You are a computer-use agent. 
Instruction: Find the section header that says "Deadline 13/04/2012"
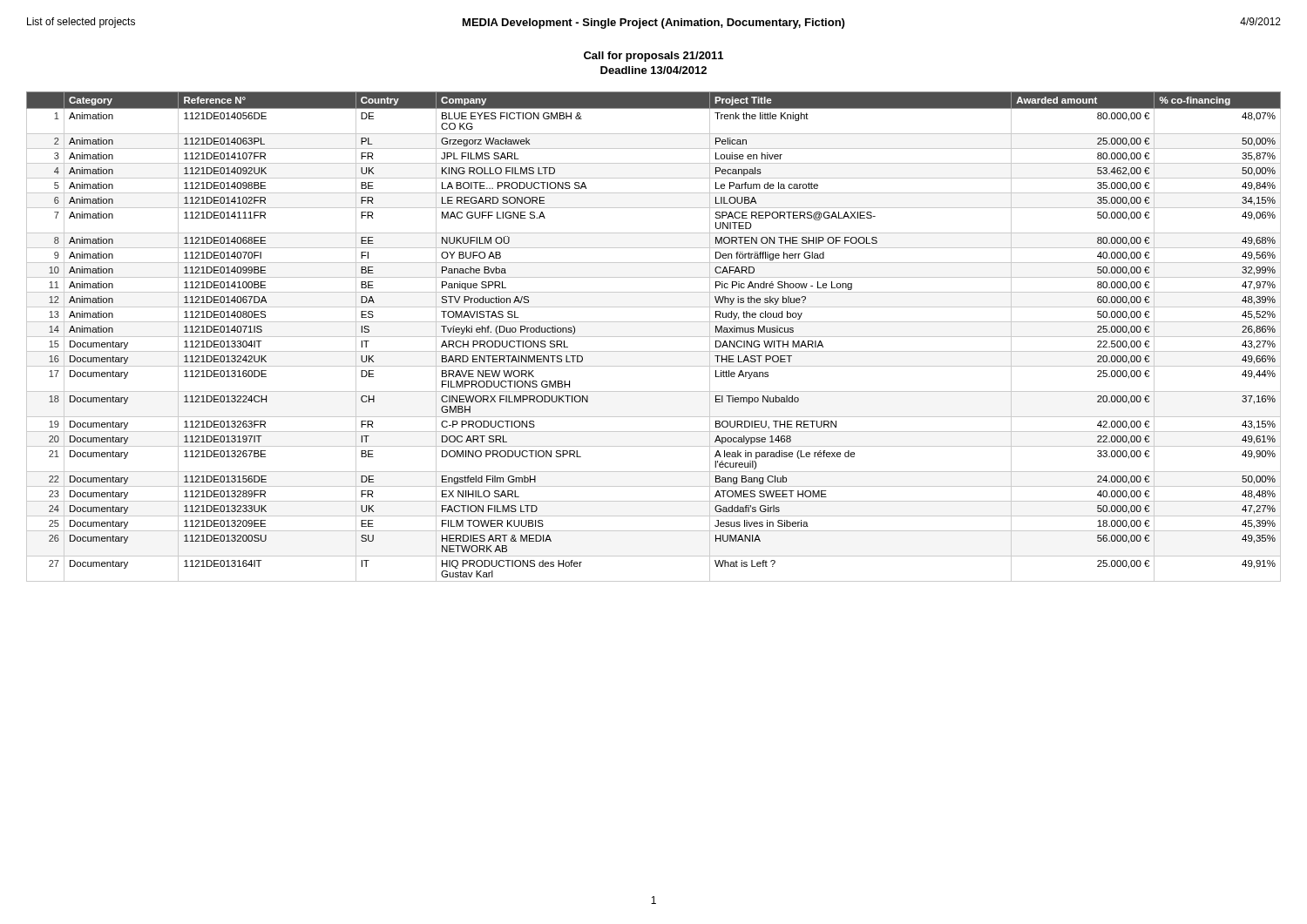[x=653, y=70]
